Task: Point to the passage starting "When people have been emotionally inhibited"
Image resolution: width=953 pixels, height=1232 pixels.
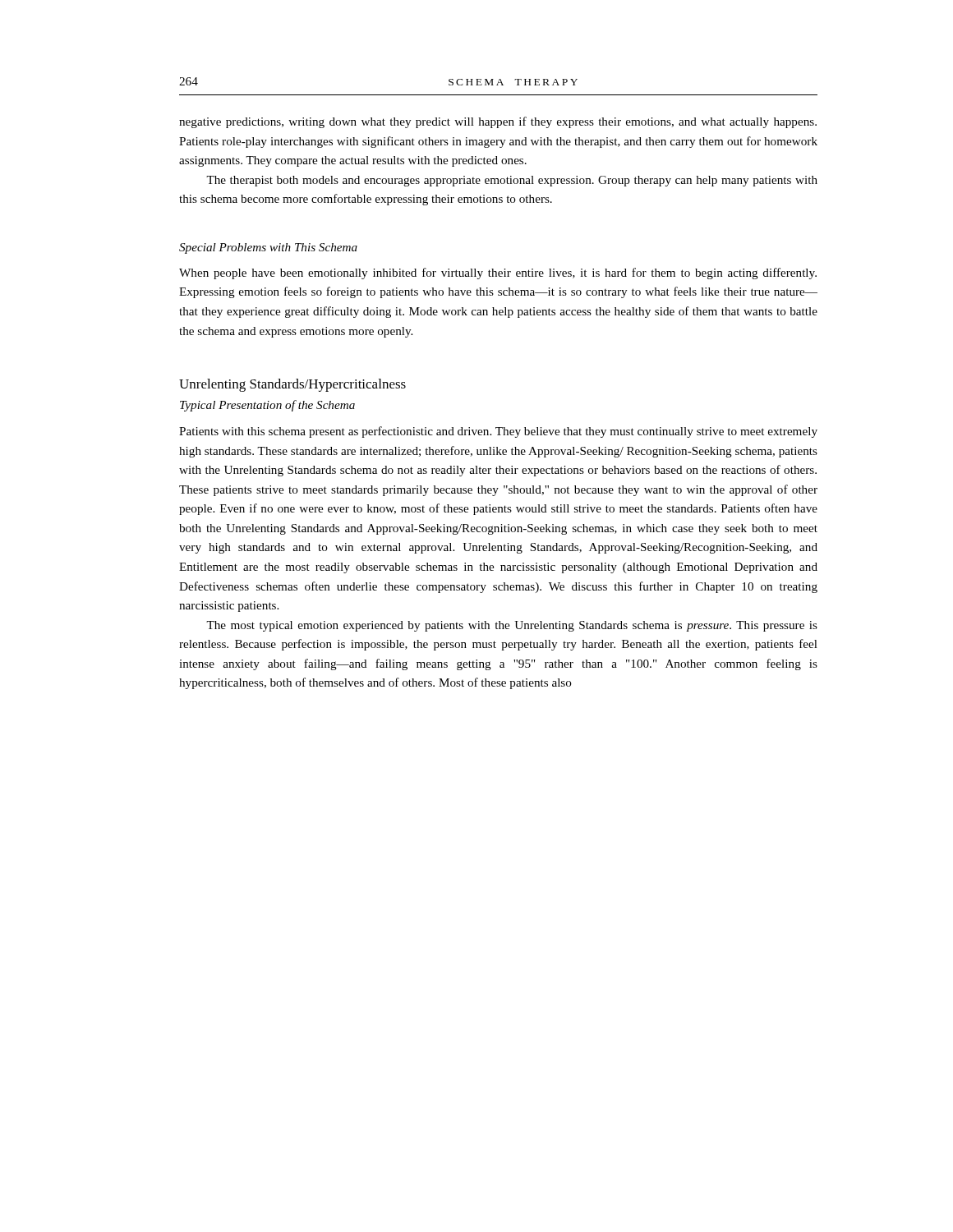Action: (498, 301)
